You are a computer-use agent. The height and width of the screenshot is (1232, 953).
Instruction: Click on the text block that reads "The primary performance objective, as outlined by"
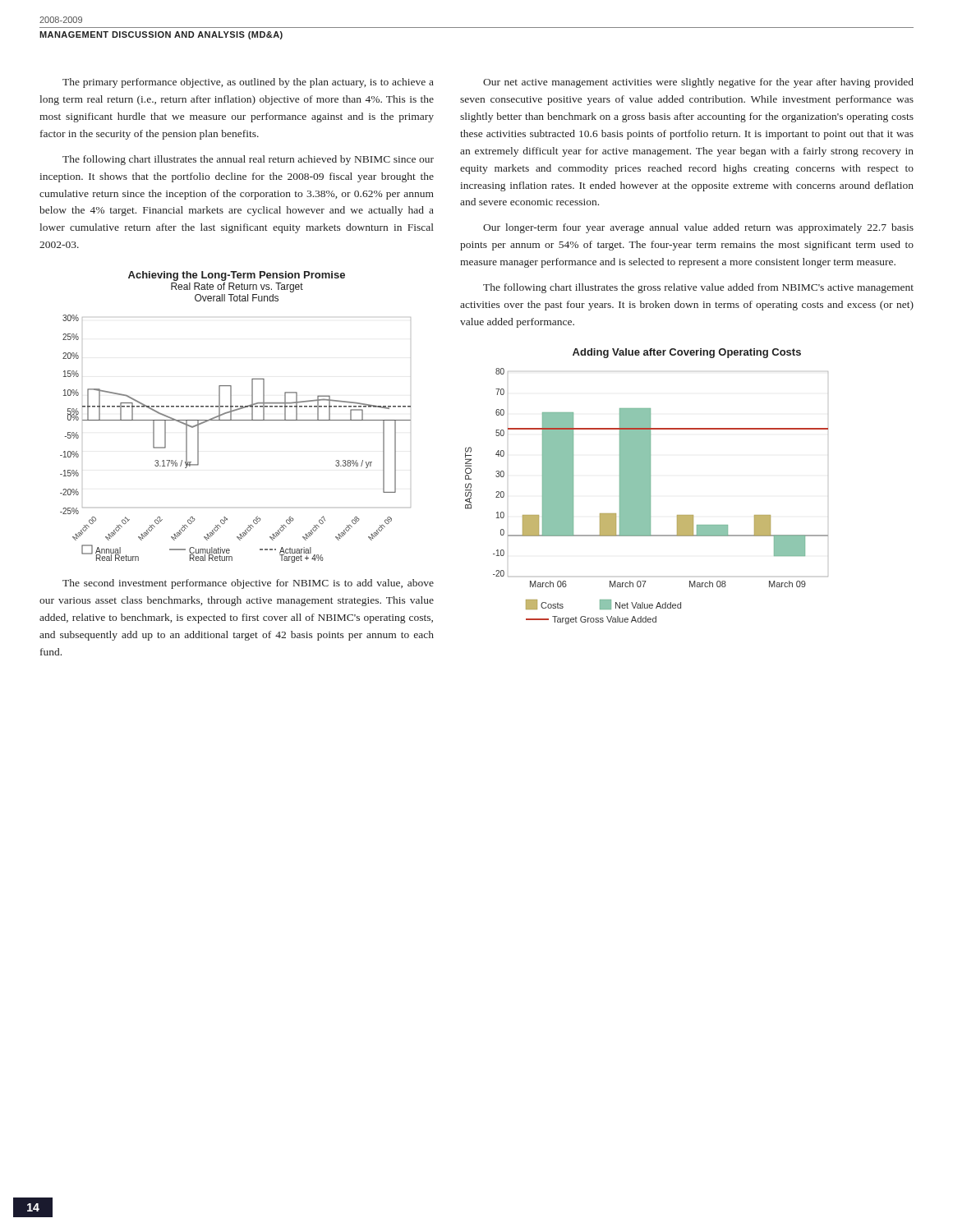237,108
